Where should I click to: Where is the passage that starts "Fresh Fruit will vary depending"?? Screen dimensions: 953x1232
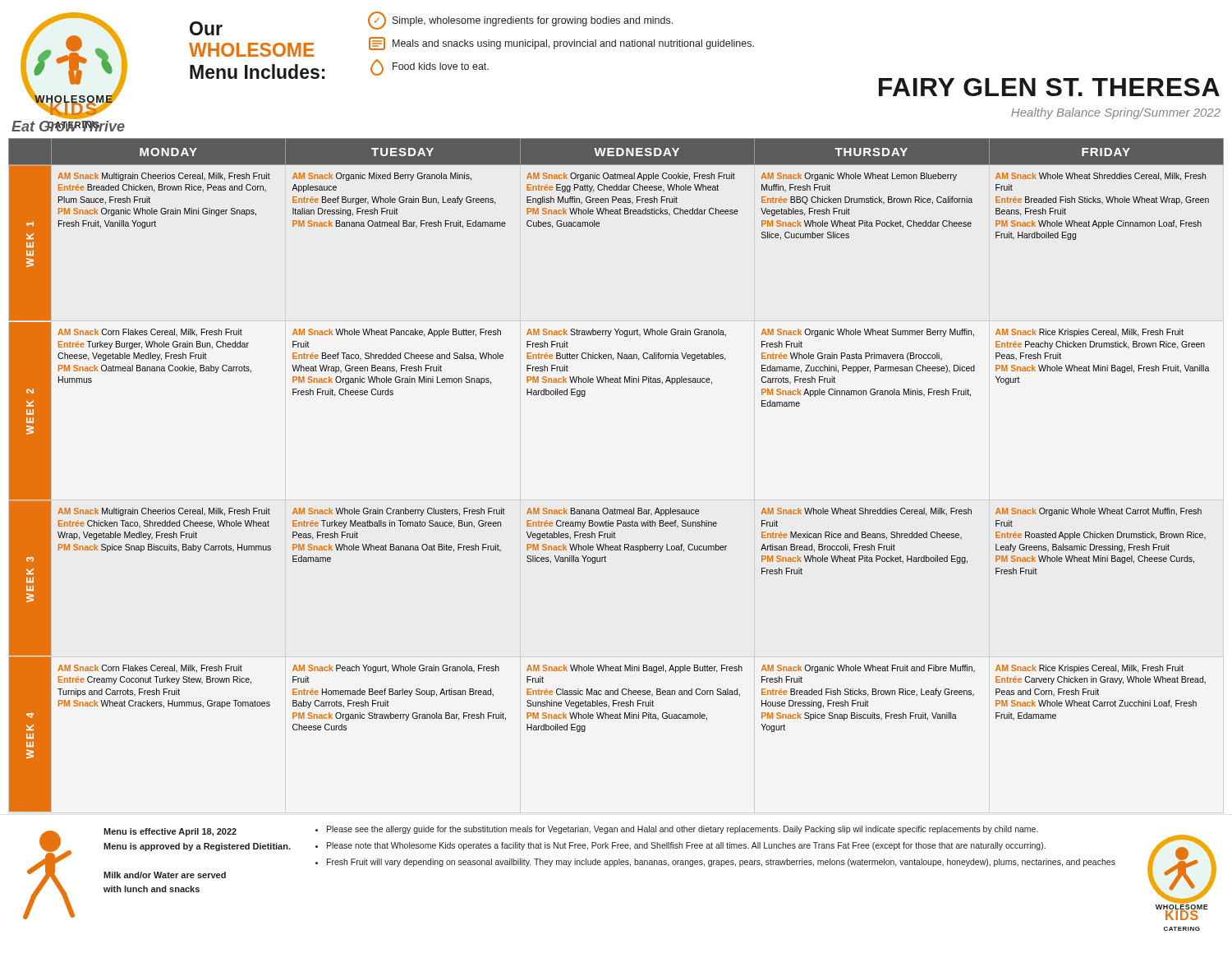721,861
